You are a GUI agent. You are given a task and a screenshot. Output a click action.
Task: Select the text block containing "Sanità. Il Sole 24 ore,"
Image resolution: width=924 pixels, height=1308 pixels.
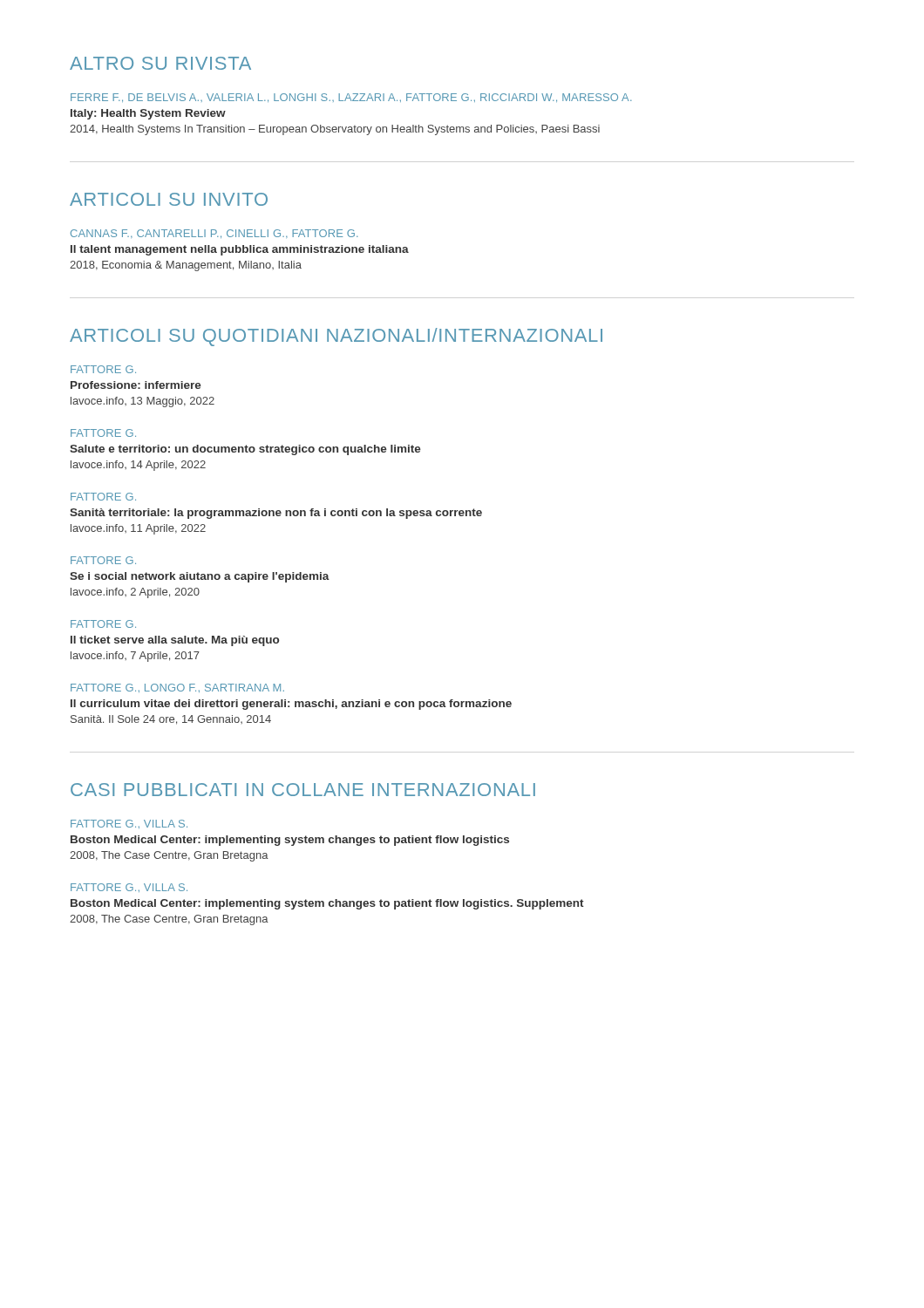coord(171,720)
